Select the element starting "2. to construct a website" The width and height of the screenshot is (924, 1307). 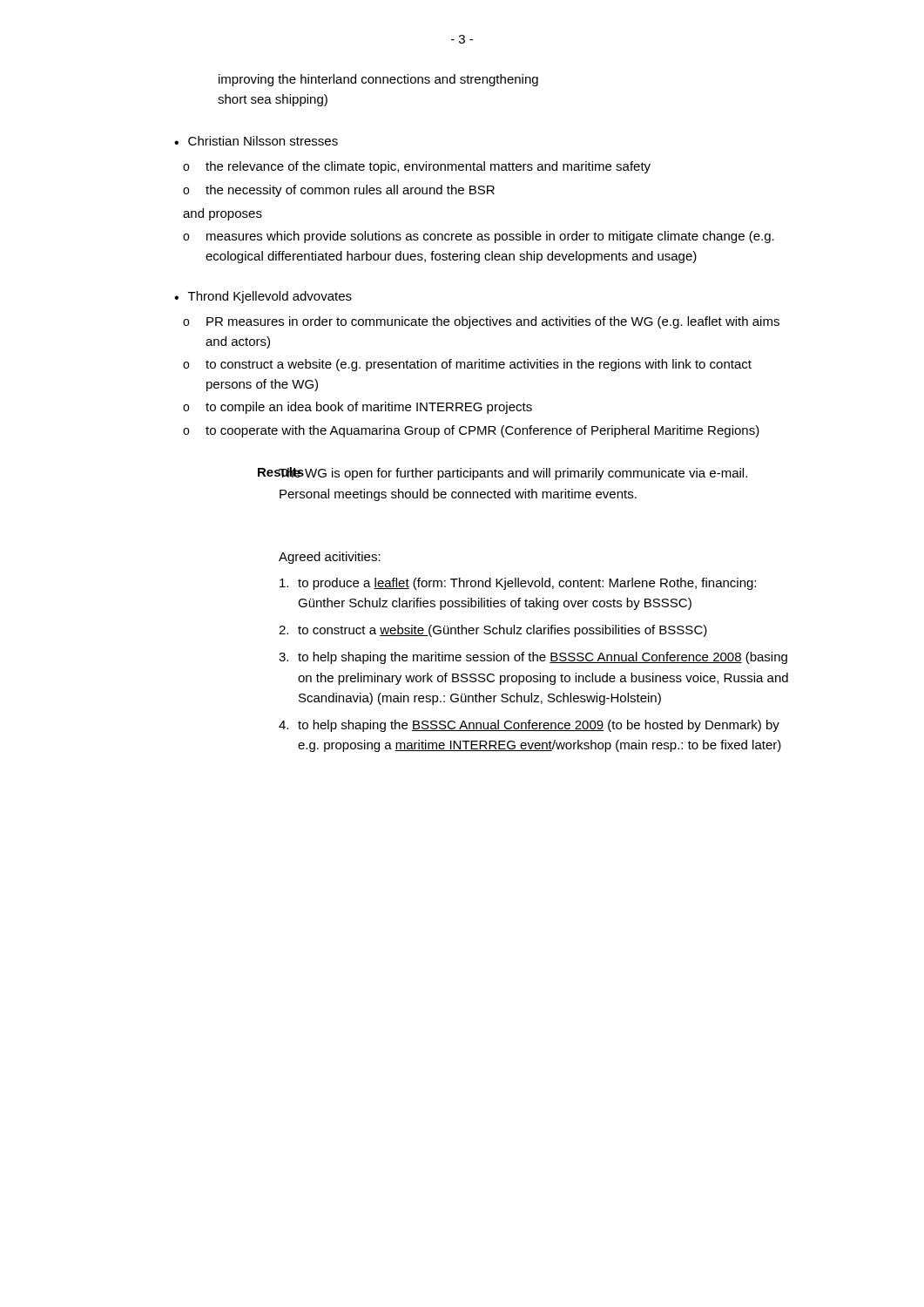tap(540, 630)
